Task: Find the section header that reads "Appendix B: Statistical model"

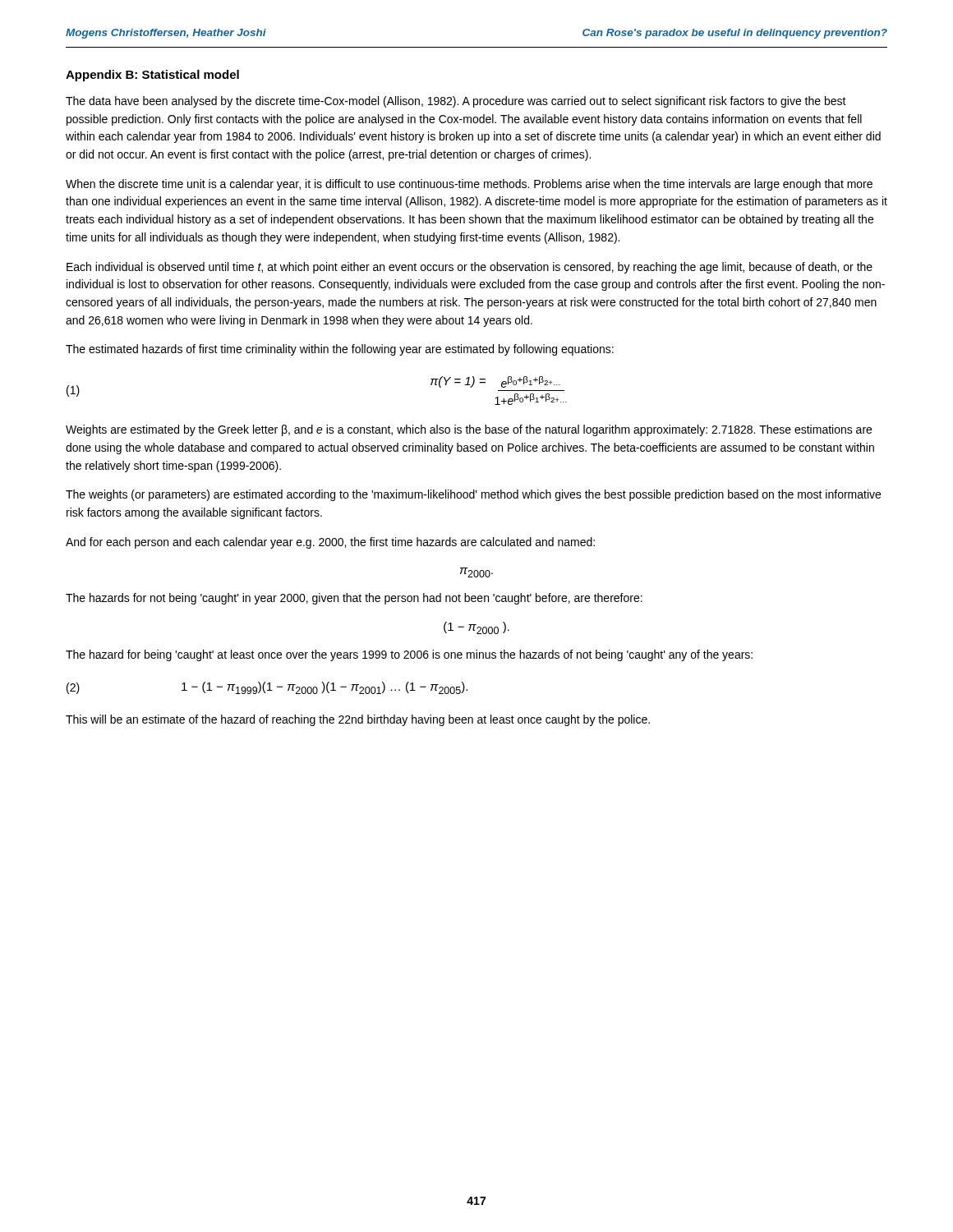Action: point(153,74)
